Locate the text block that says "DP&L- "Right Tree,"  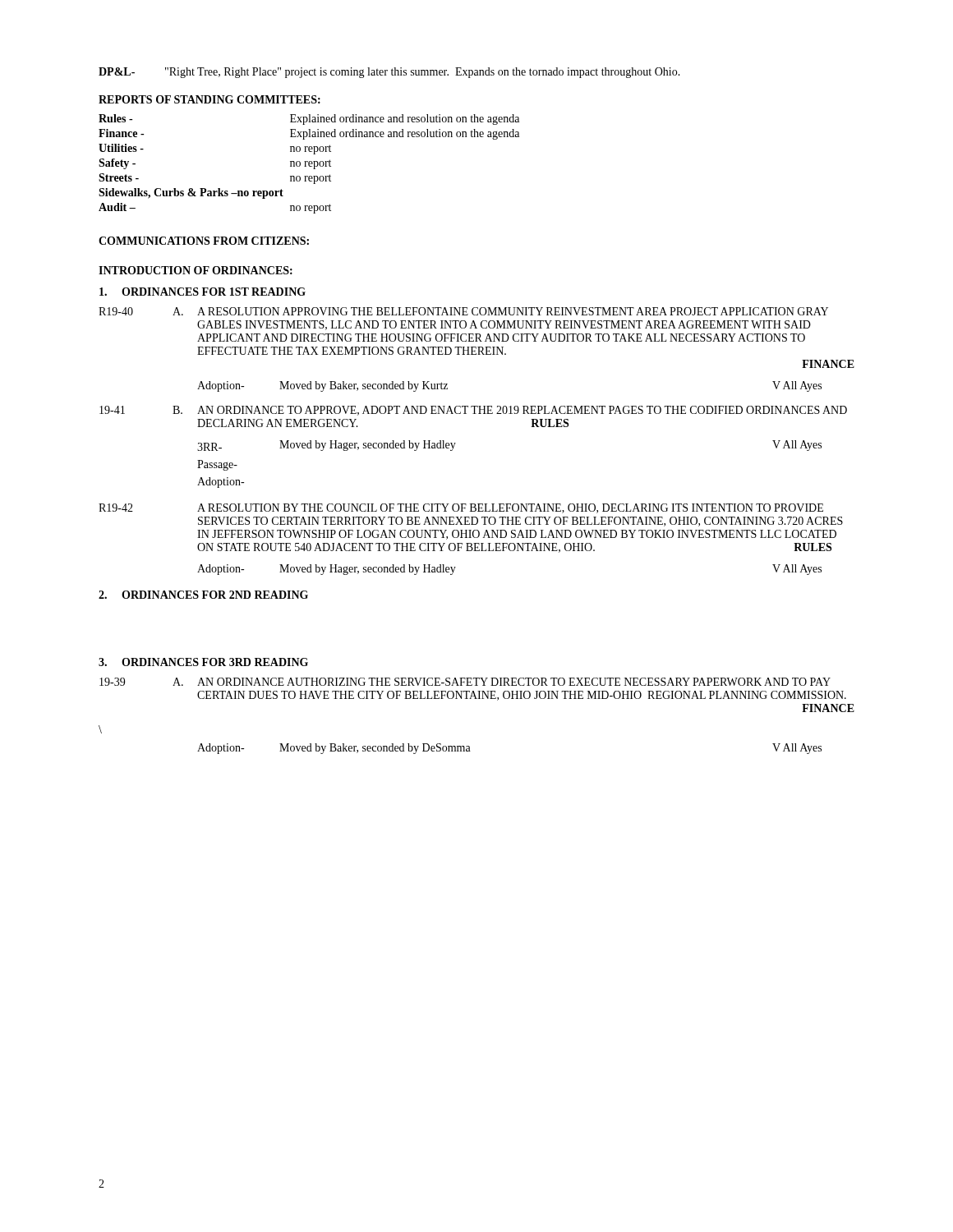pyautogui.click(x=476, y=72)
